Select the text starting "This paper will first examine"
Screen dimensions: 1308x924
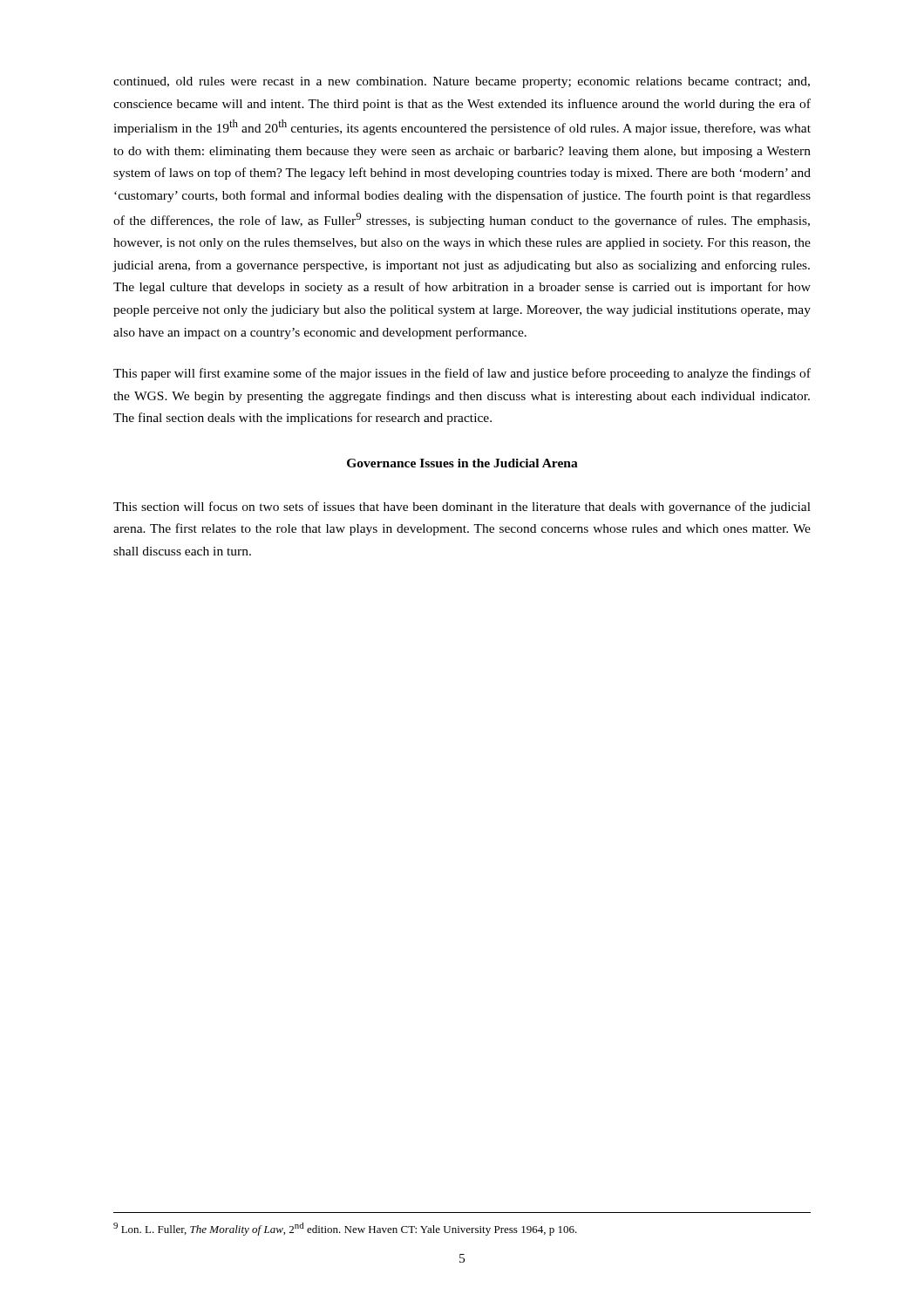(x=462, y=395)
